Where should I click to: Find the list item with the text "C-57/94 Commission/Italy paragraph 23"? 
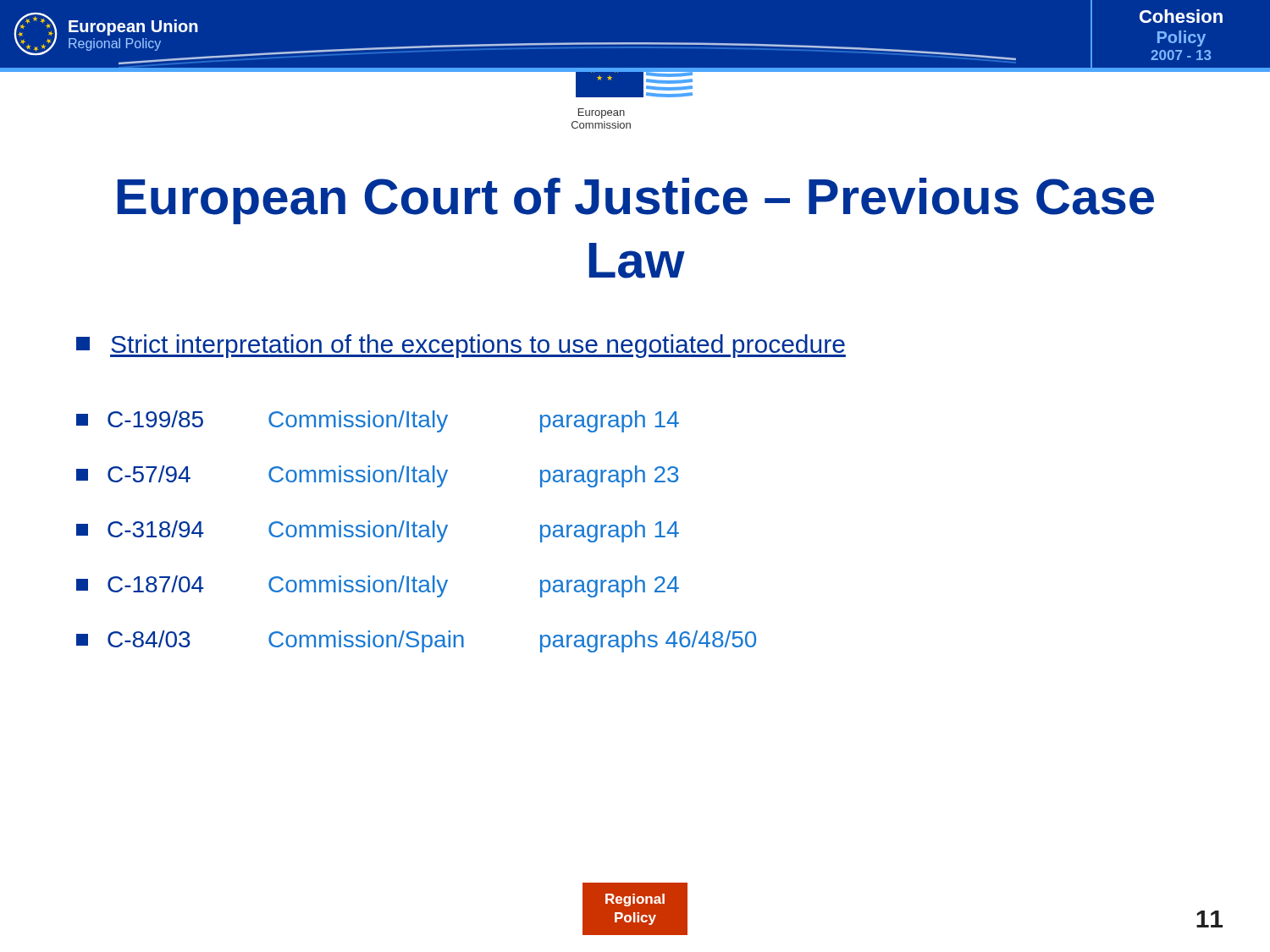pos(378,475)
